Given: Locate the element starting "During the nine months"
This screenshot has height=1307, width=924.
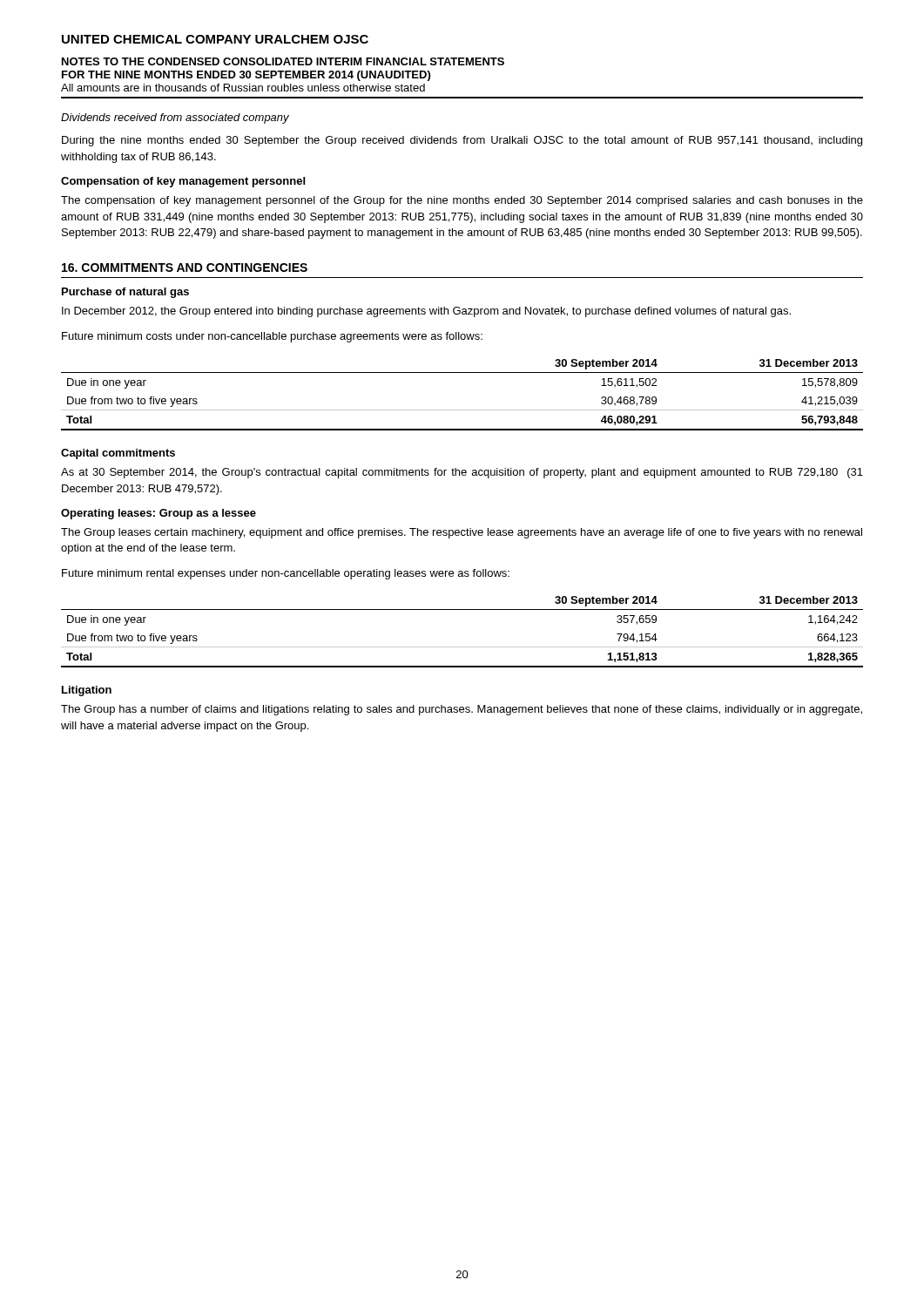Looking at the screenshot, I should point(462,148).
